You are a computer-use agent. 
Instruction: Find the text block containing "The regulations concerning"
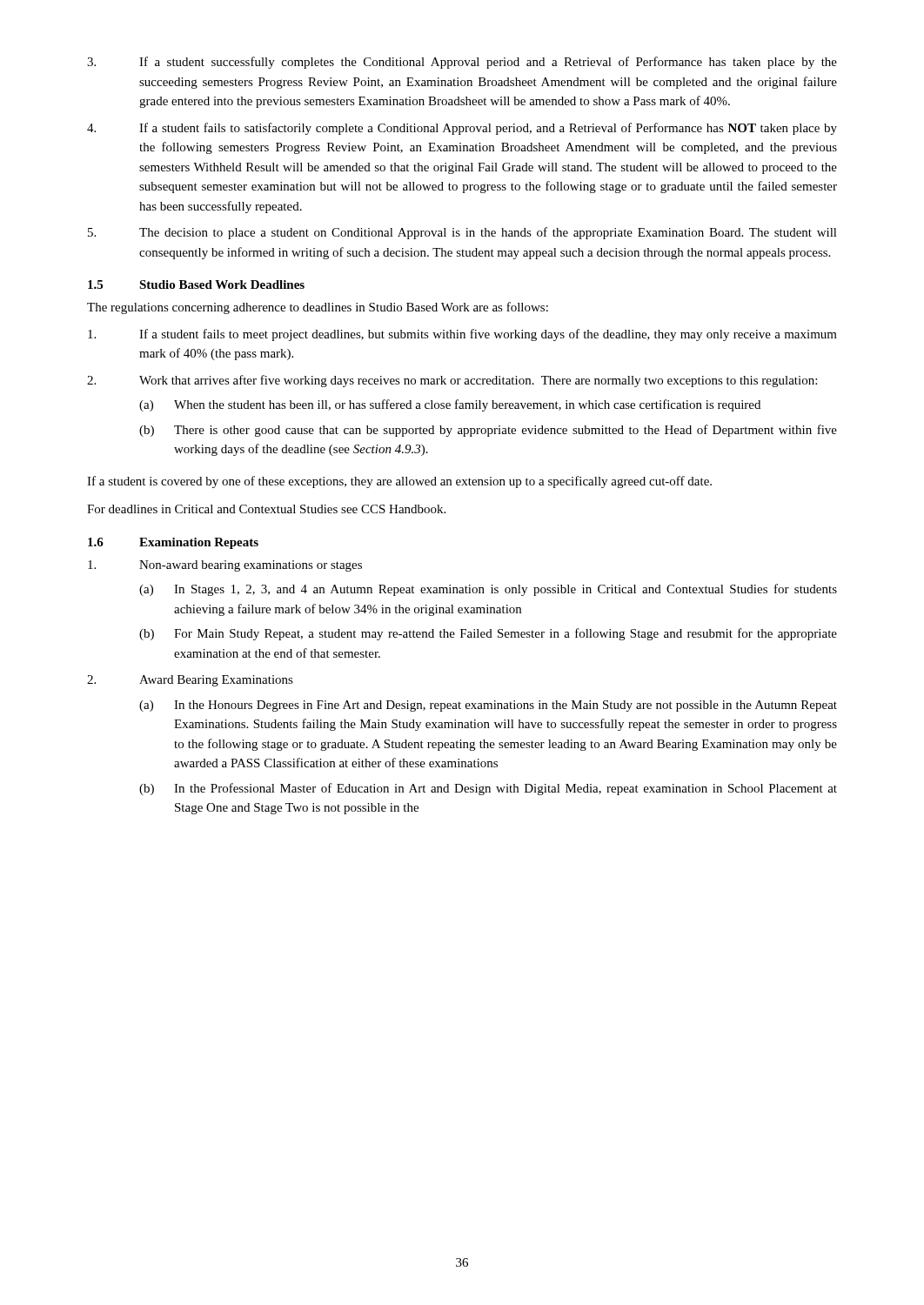tap(318, 307)
